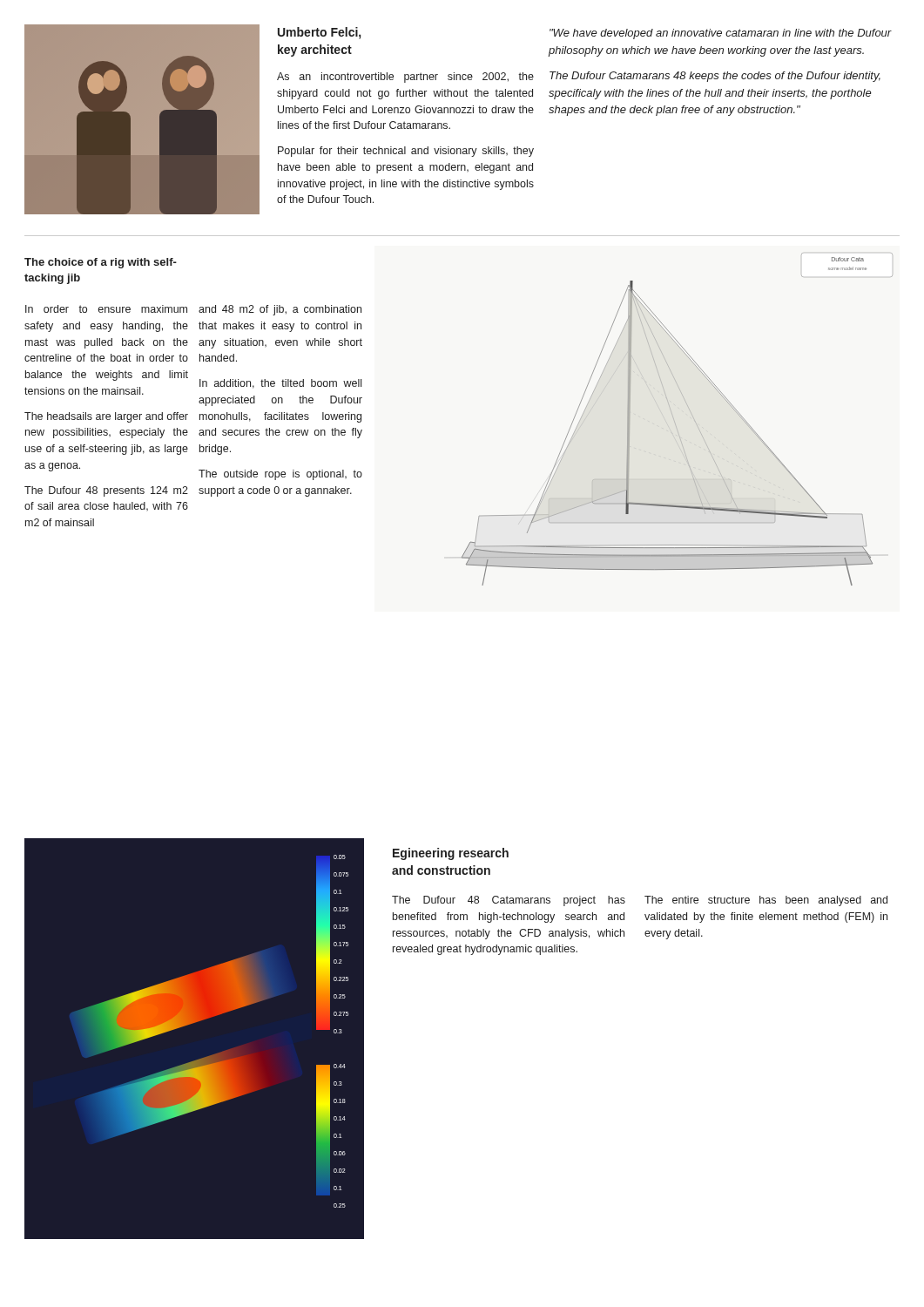
Task: Find the illustration
Action: 637,429
